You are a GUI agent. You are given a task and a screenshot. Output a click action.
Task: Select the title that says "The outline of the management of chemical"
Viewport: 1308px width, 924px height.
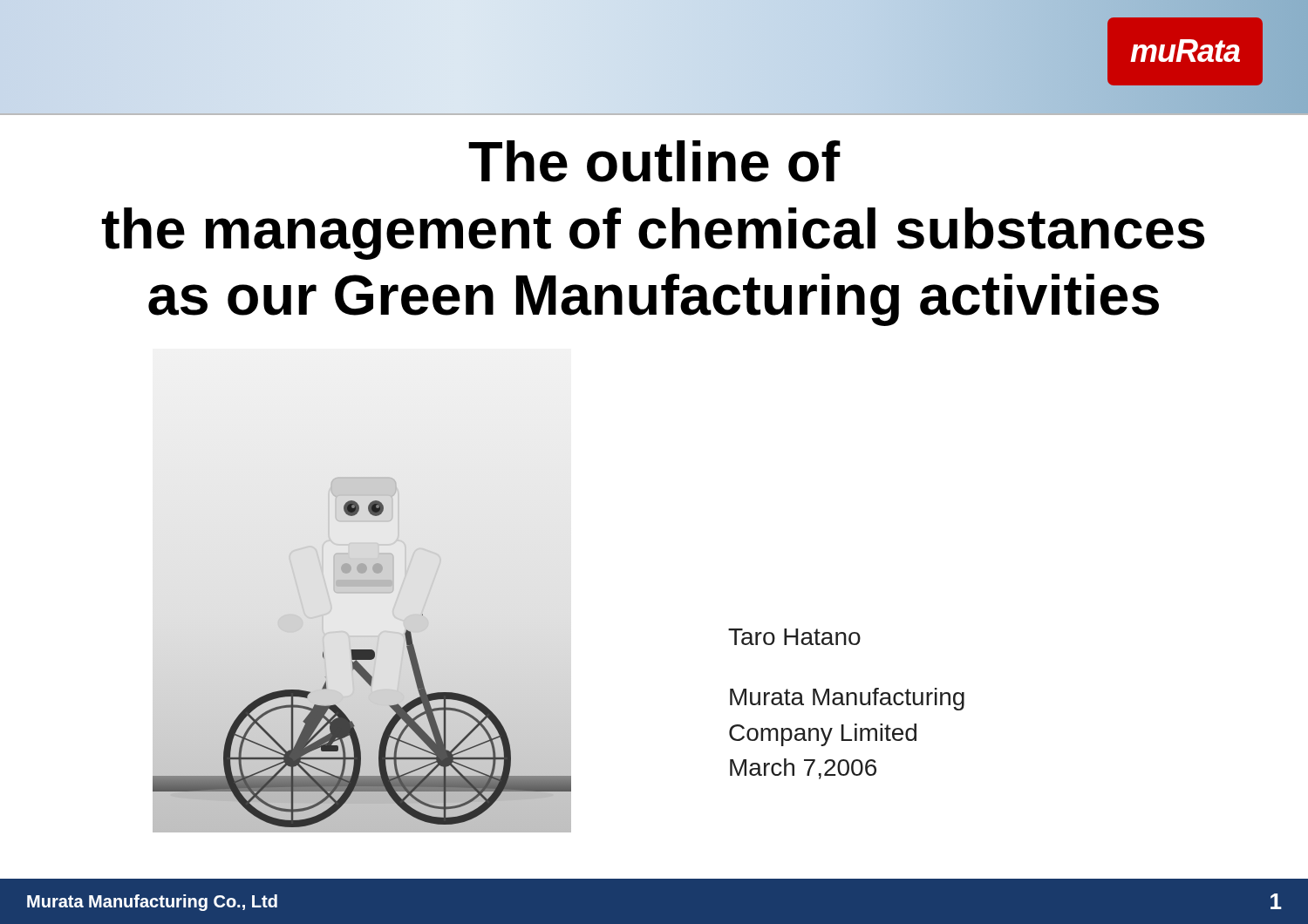[x=654, y=229]
